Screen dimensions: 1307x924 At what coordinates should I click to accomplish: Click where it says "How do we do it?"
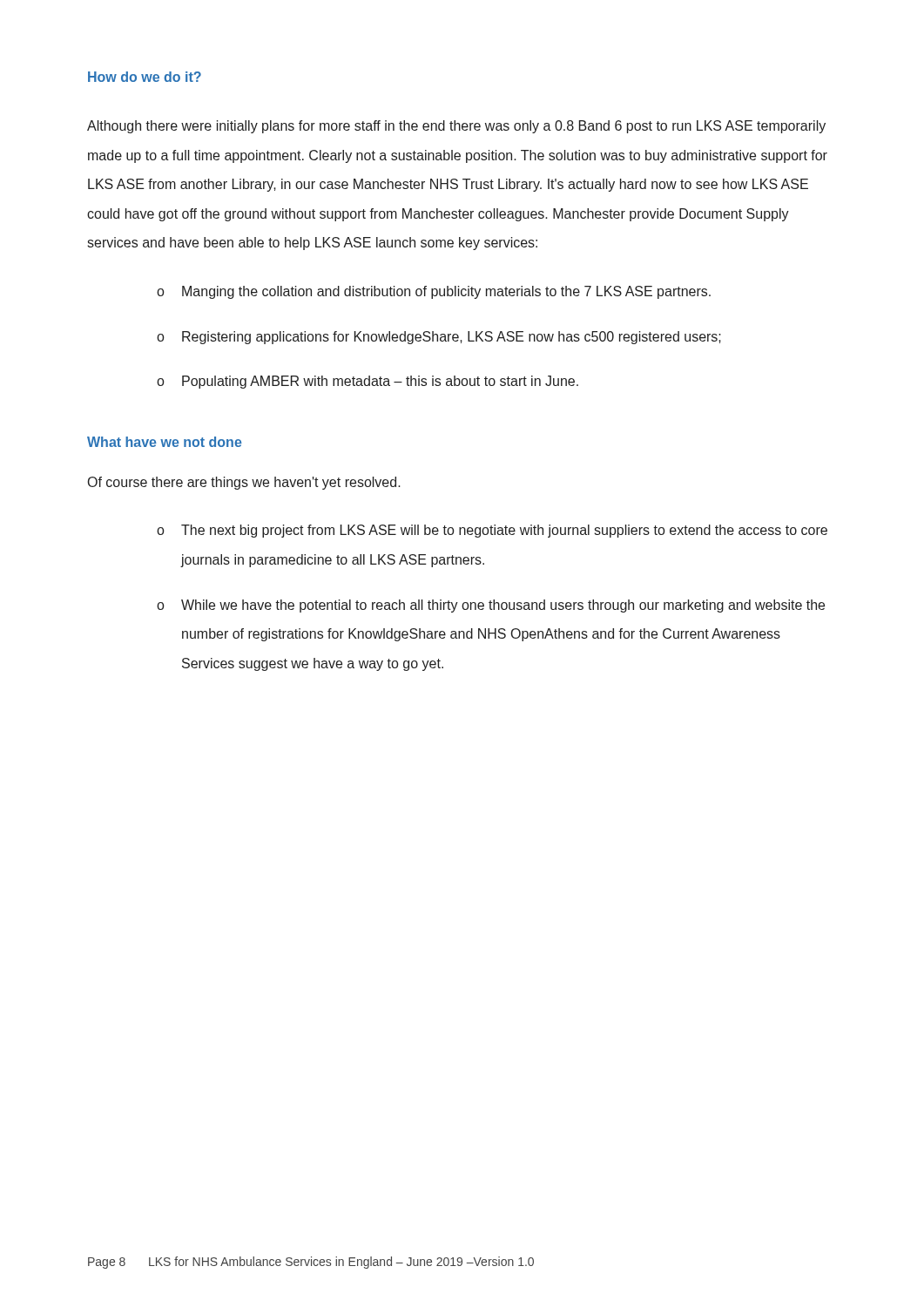pyautogui.click(x=144, y=77)
